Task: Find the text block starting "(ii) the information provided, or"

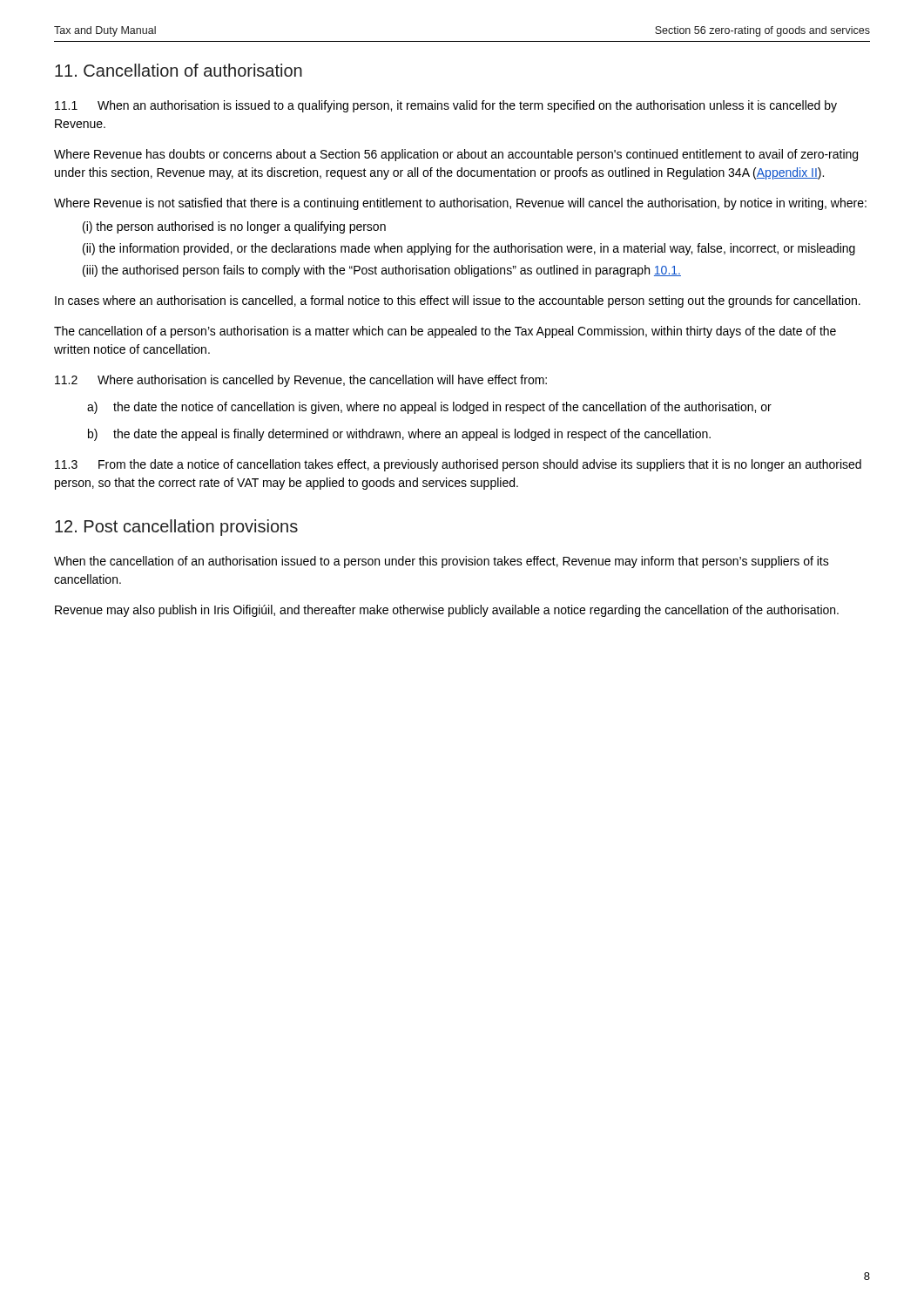Action: click(469, 248)
